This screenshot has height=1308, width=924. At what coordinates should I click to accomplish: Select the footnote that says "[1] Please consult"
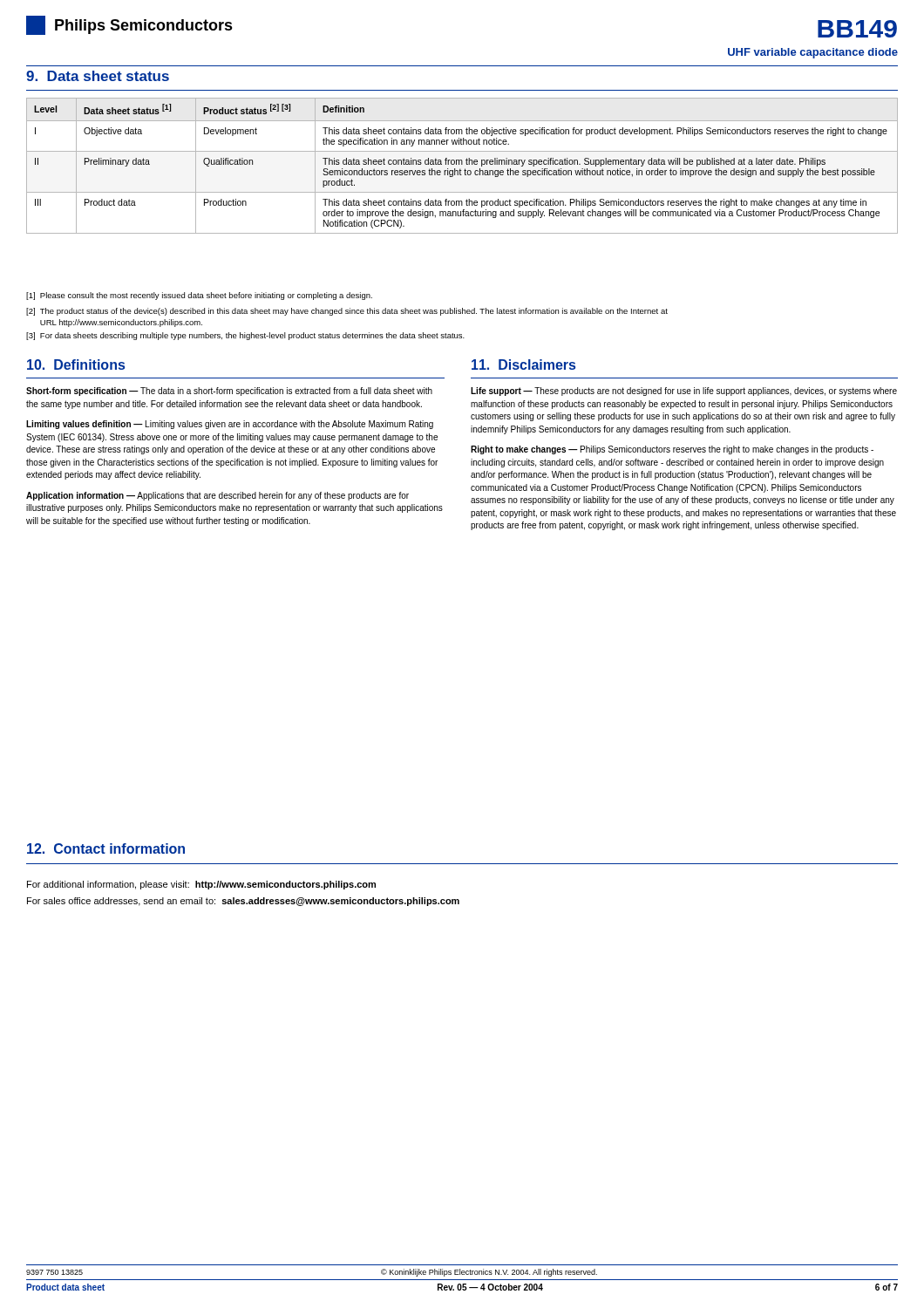click(x=199, y=295)
